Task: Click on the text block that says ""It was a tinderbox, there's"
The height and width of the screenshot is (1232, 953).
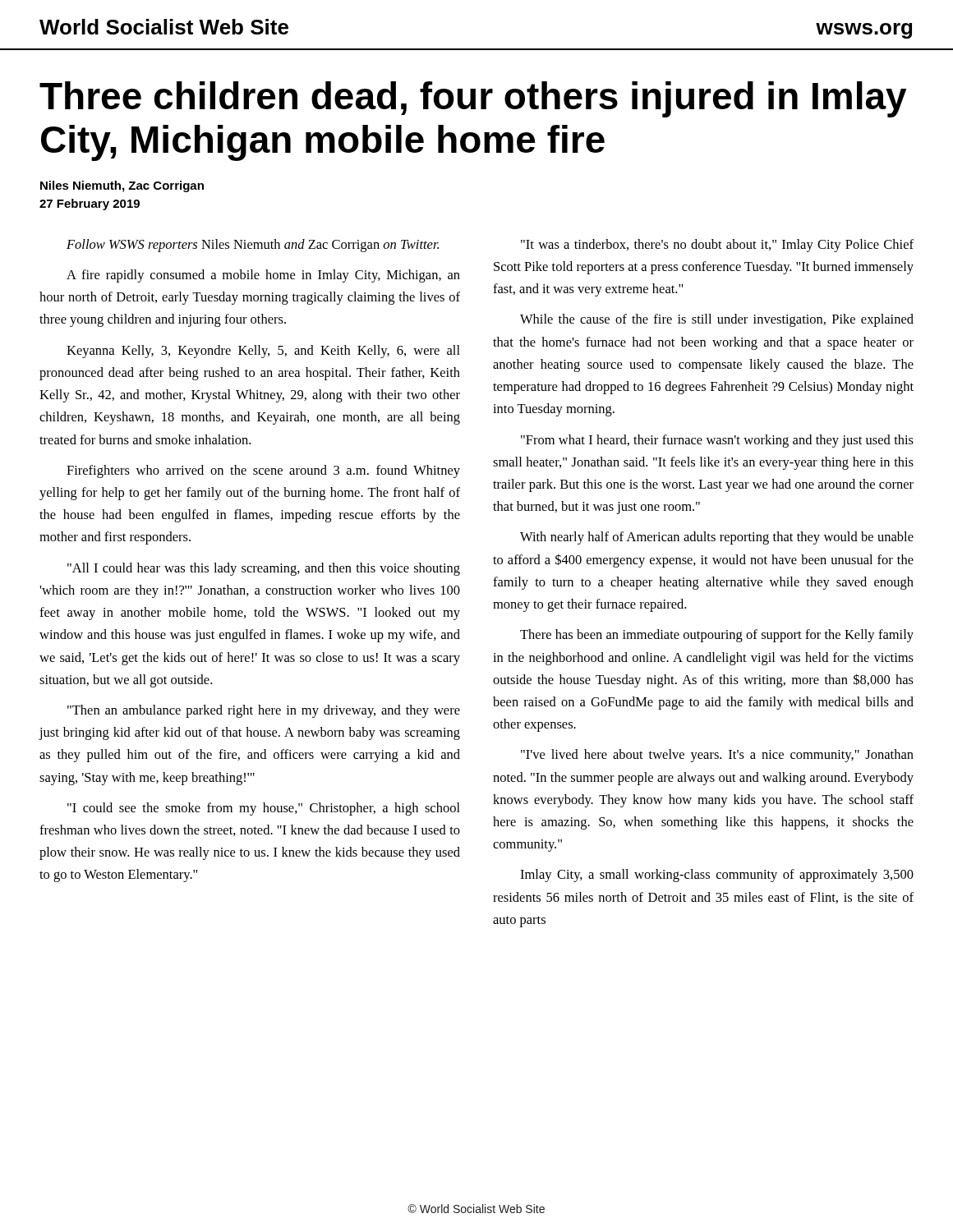Action: pos(703,582)
